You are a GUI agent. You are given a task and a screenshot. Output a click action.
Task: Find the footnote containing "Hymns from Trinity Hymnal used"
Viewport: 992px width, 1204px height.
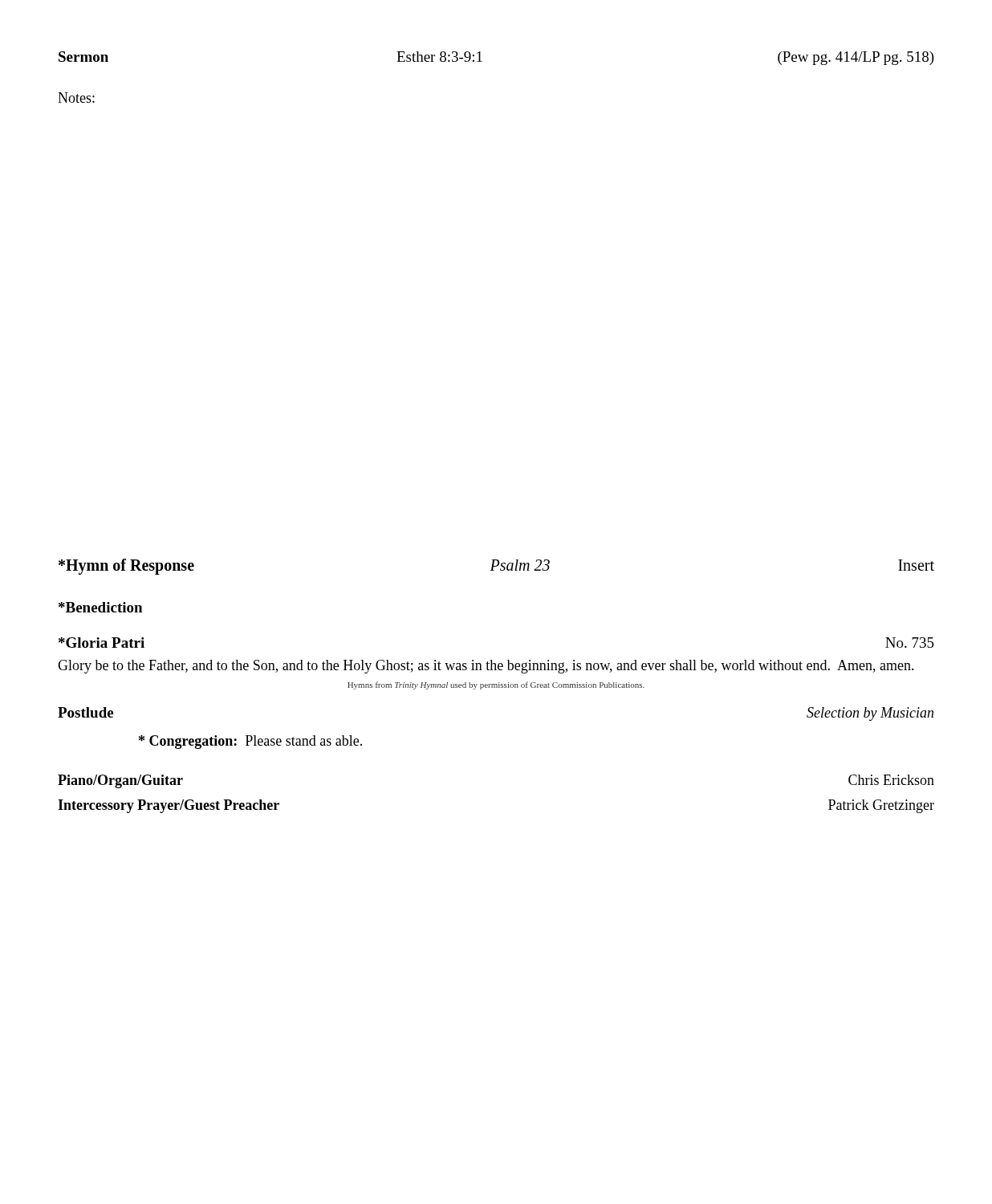click(x=496, y=685)
